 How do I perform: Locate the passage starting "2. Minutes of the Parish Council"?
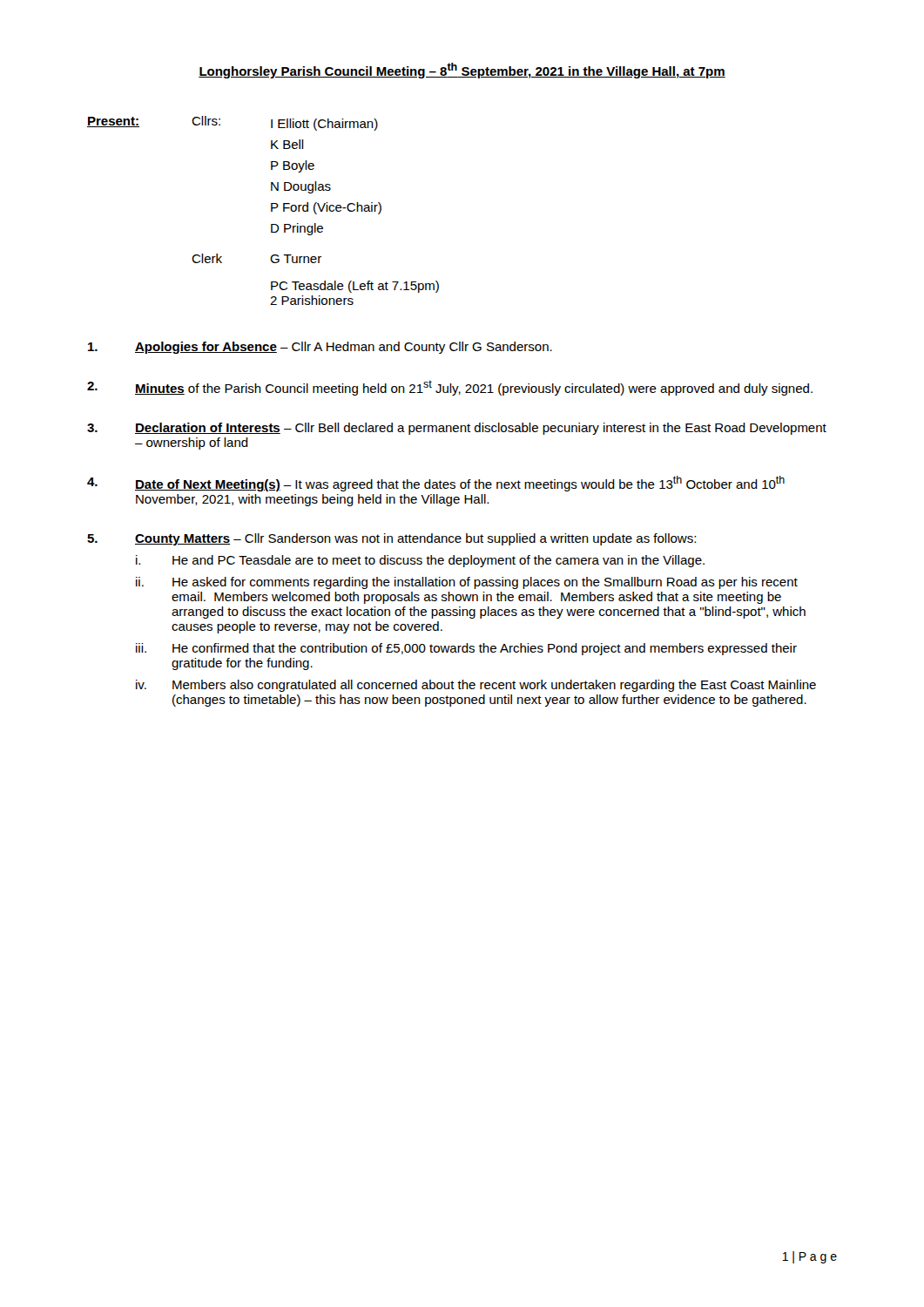point(450,387)
